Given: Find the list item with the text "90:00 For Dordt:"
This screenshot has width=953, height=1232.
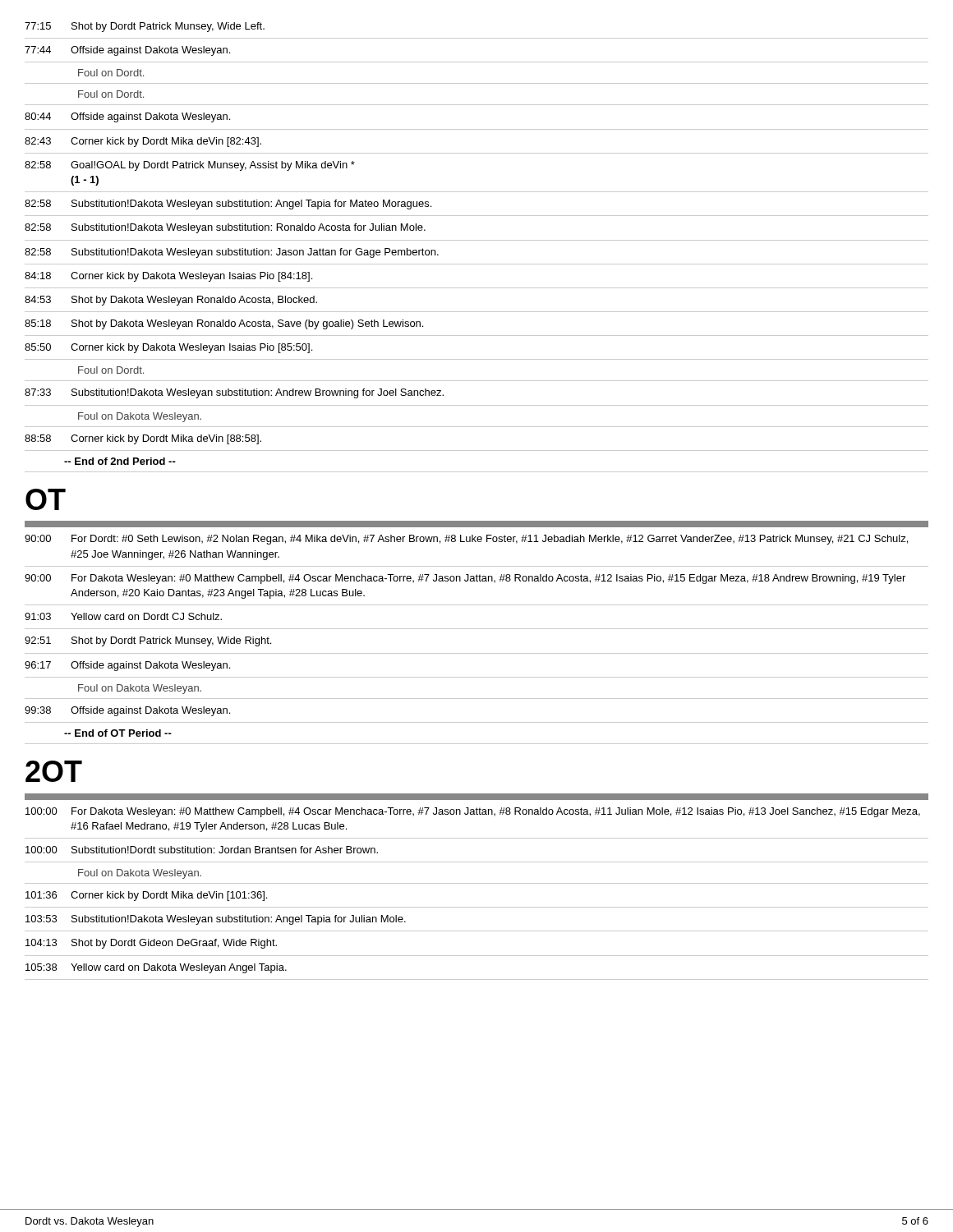Looking at the screenshot, I should pyautogui.click(x=476, y=547).
